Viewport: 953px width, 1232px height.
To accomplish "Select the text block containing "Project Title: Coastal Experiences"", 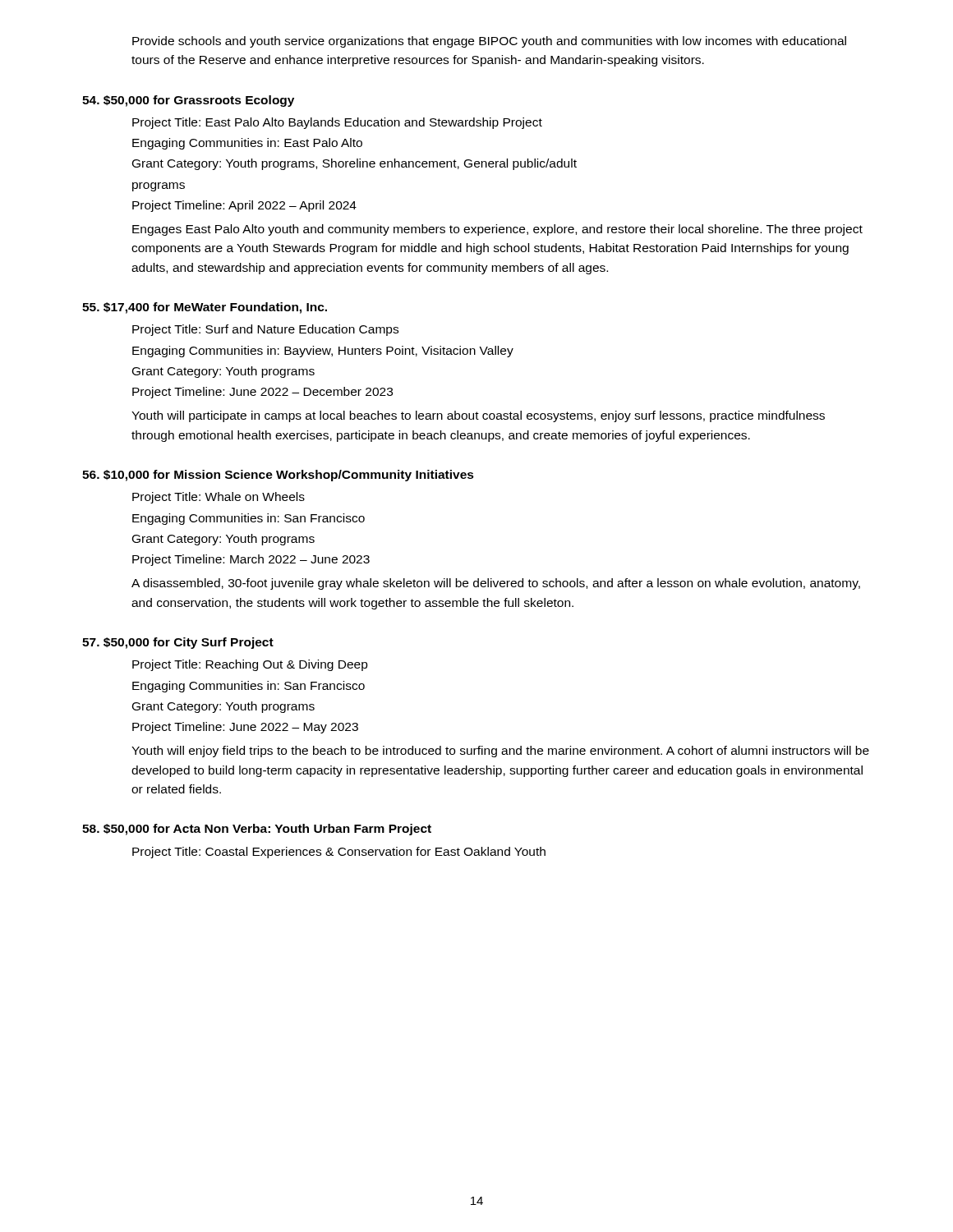I will click(x=501, y=851).
